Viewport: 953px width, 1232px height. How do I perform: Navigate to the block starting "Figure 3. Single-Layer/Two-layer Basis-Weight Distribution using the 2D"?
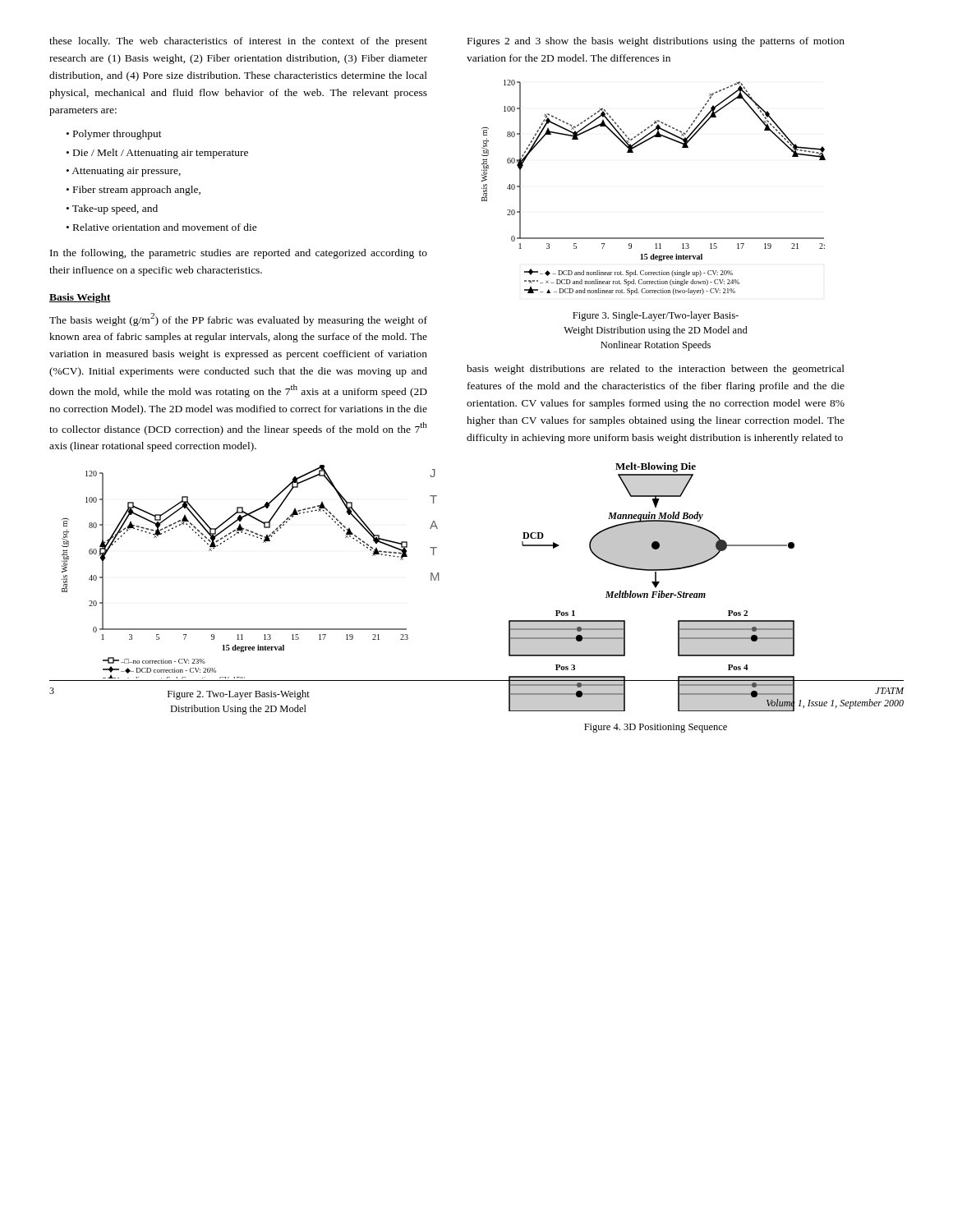click(656, 330)
